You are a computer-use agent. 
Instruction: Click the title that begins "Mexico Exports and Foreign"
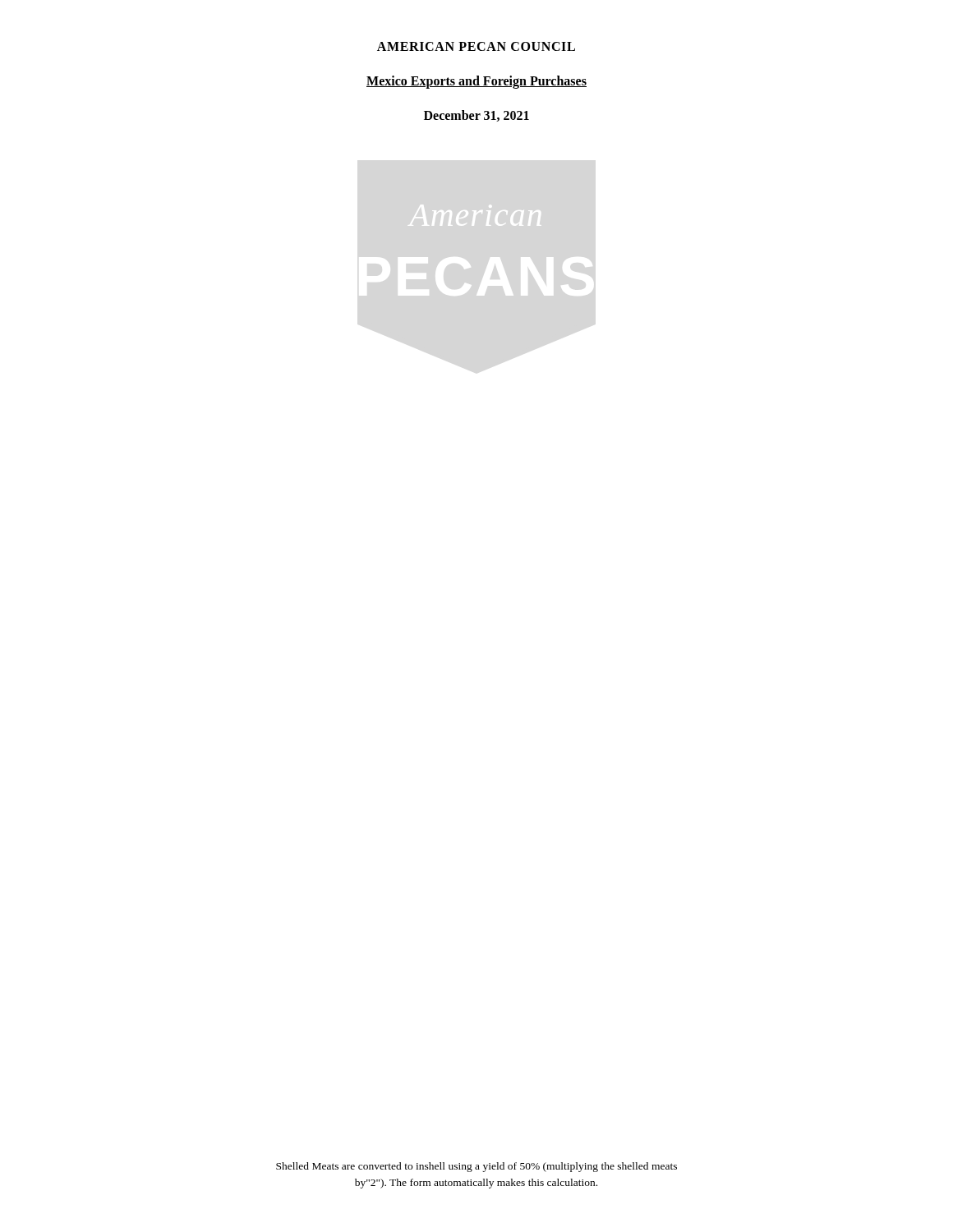(x=476, y=81)
